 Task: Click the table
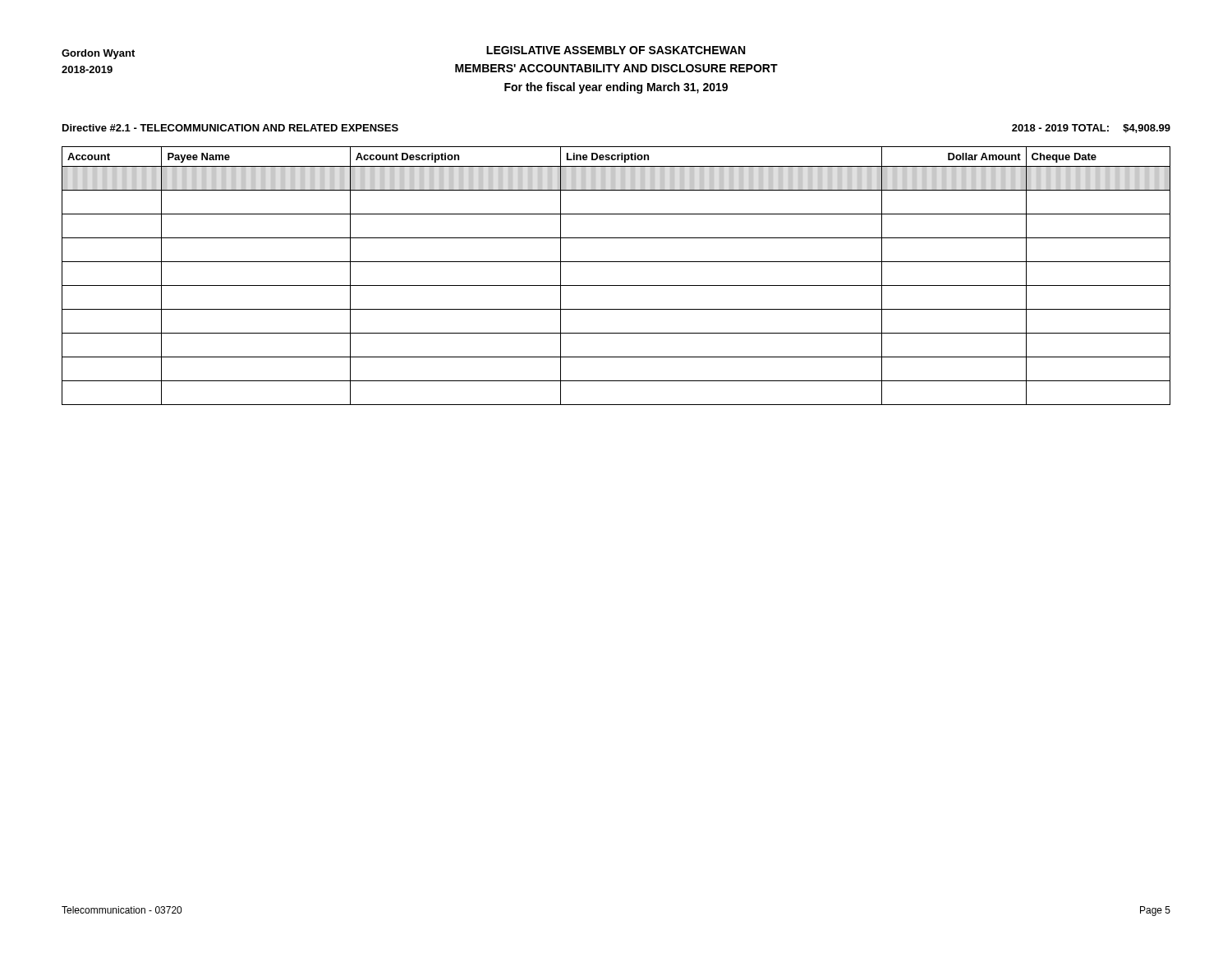coord(616,276)
